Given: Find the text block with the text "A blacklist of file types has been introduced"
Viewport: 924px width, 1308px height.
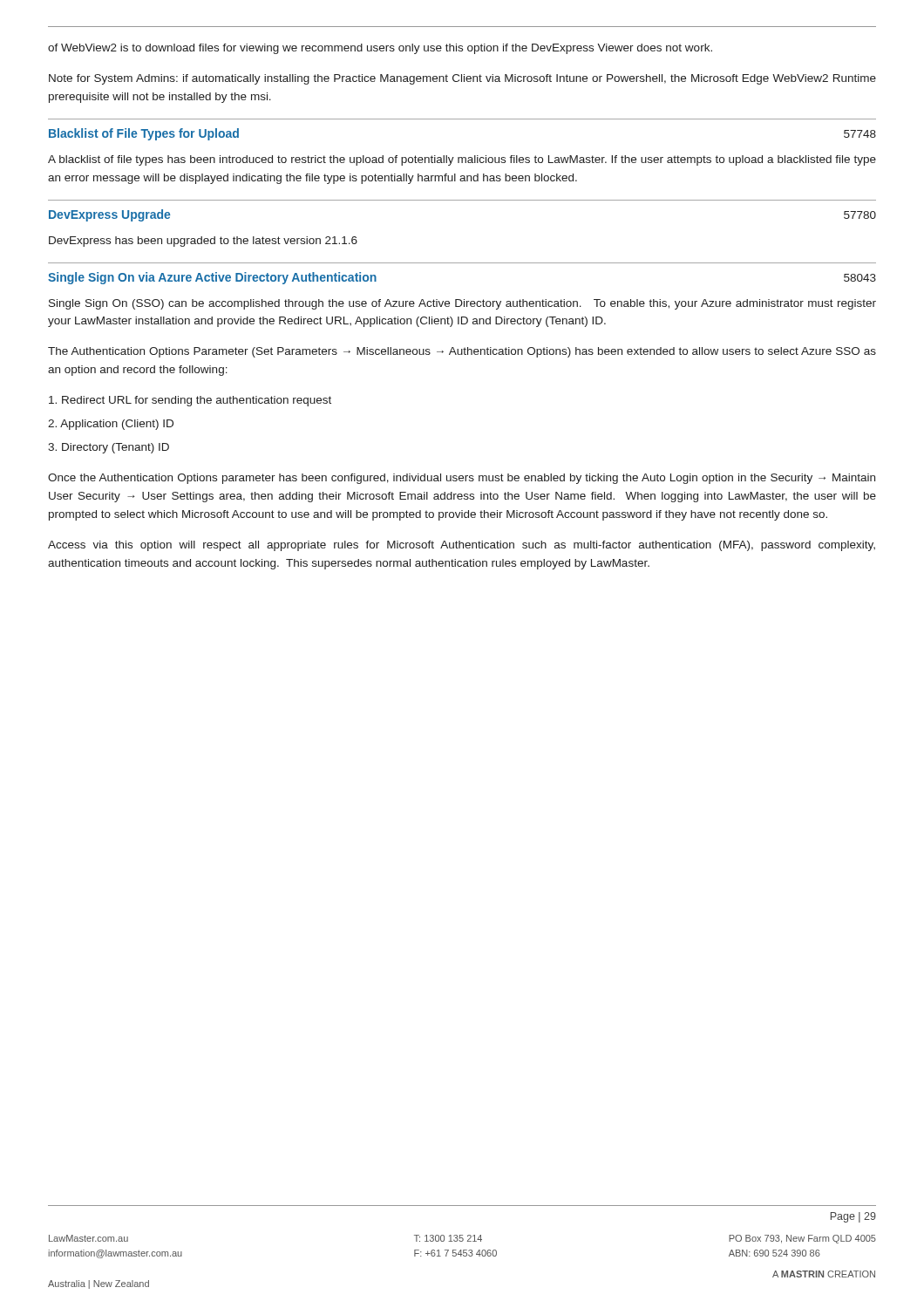Looking at the screenshot, I should pos(462,168).
